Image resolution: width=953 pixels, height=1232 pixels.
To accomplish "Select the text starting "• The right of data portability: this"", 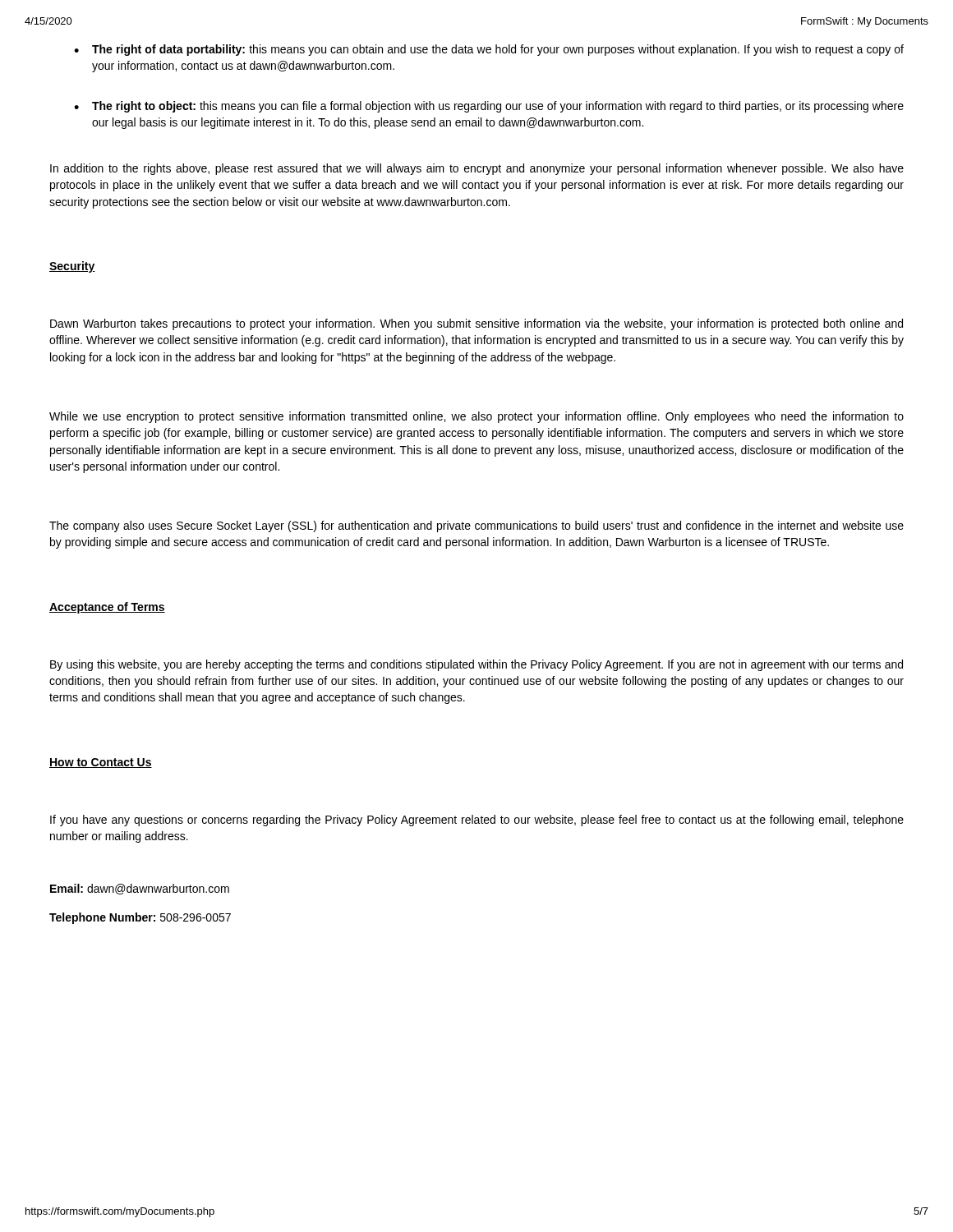I will coord(489,58).
